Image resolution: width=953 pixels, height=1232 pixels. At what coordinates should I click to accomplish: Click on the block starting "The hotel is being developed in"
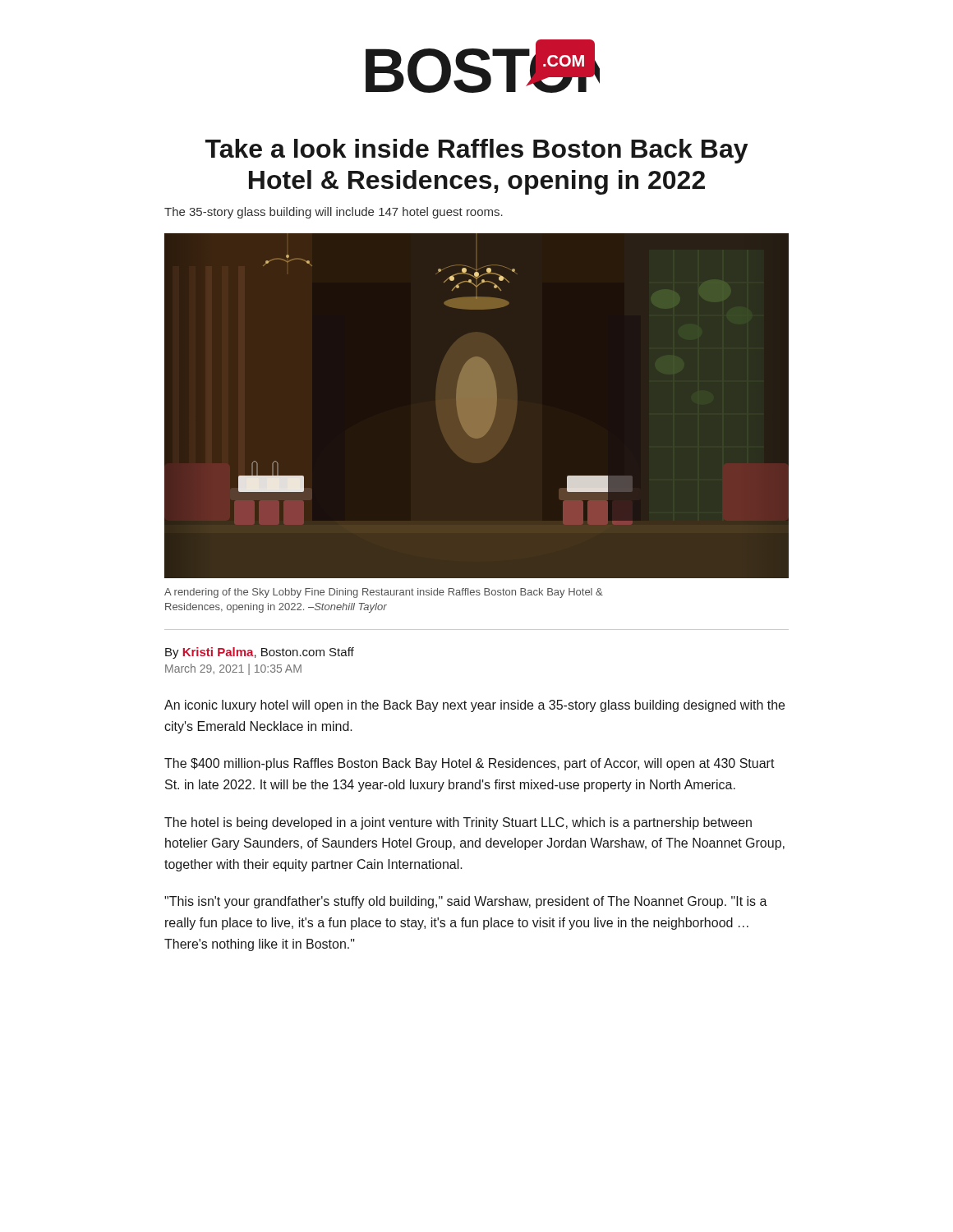point(476,843)
